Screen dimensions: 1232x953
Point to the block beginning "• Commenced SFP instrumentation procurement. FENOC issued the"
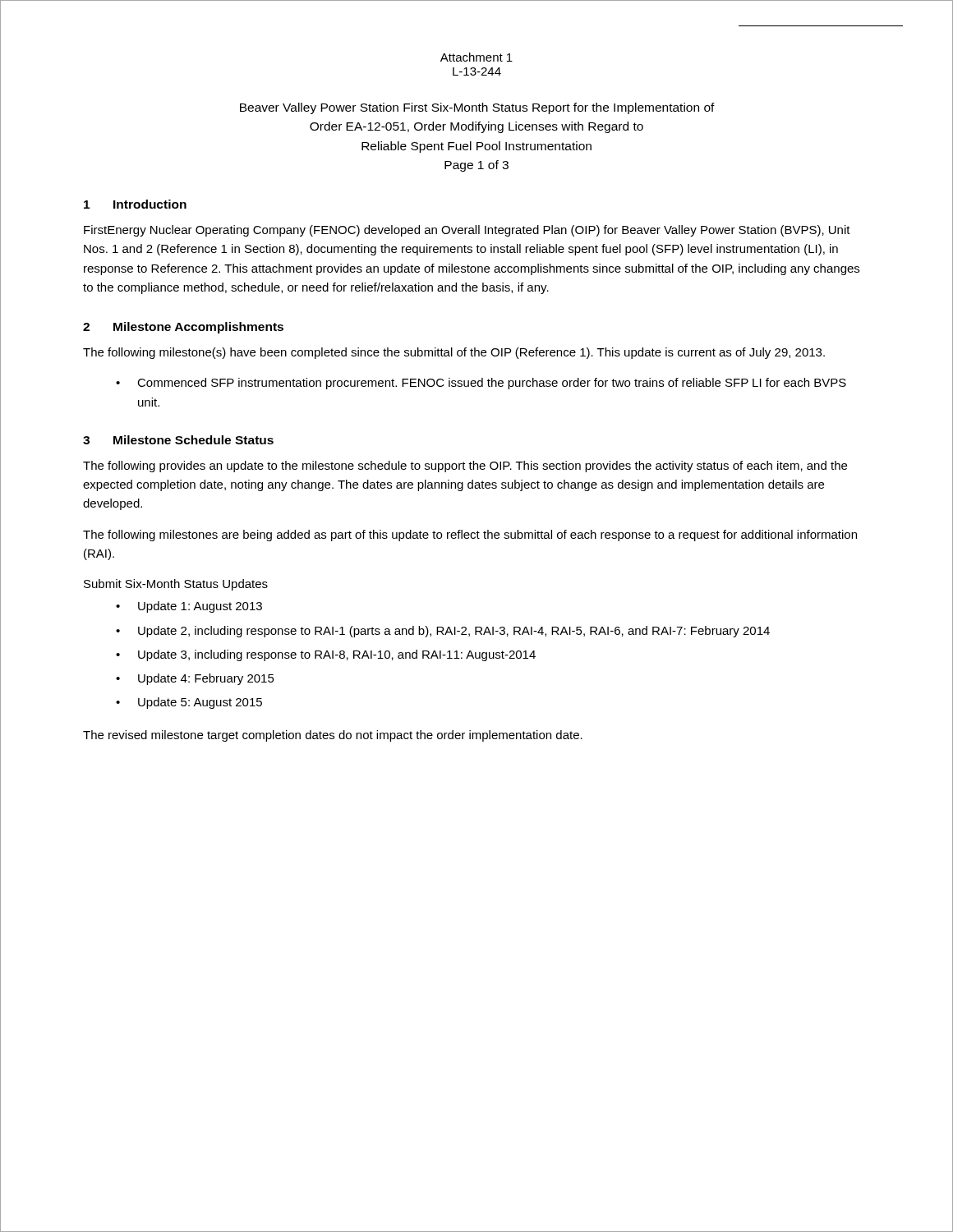493,392
